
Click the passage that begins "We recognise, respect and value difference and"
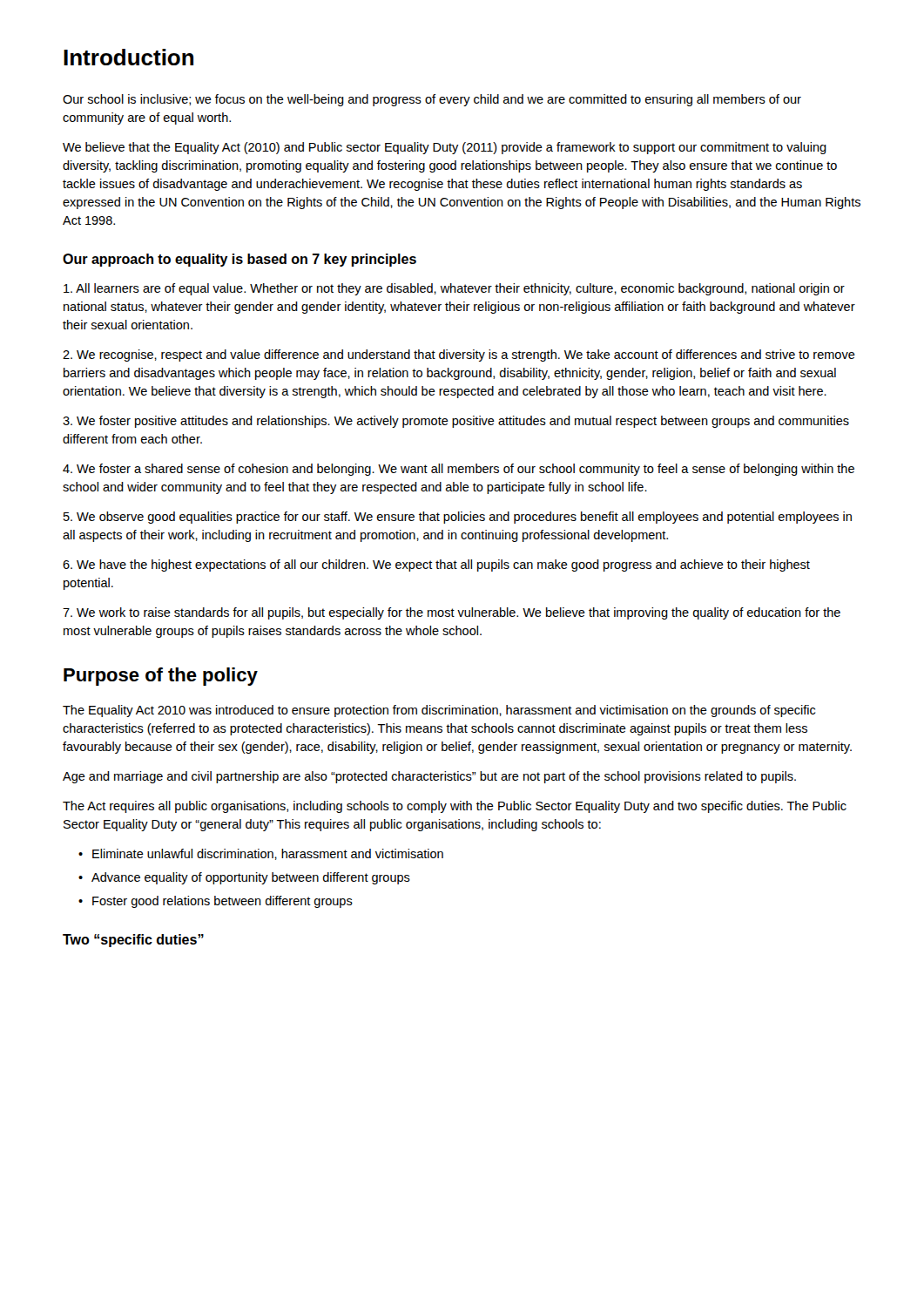click(x=459, y=373)
